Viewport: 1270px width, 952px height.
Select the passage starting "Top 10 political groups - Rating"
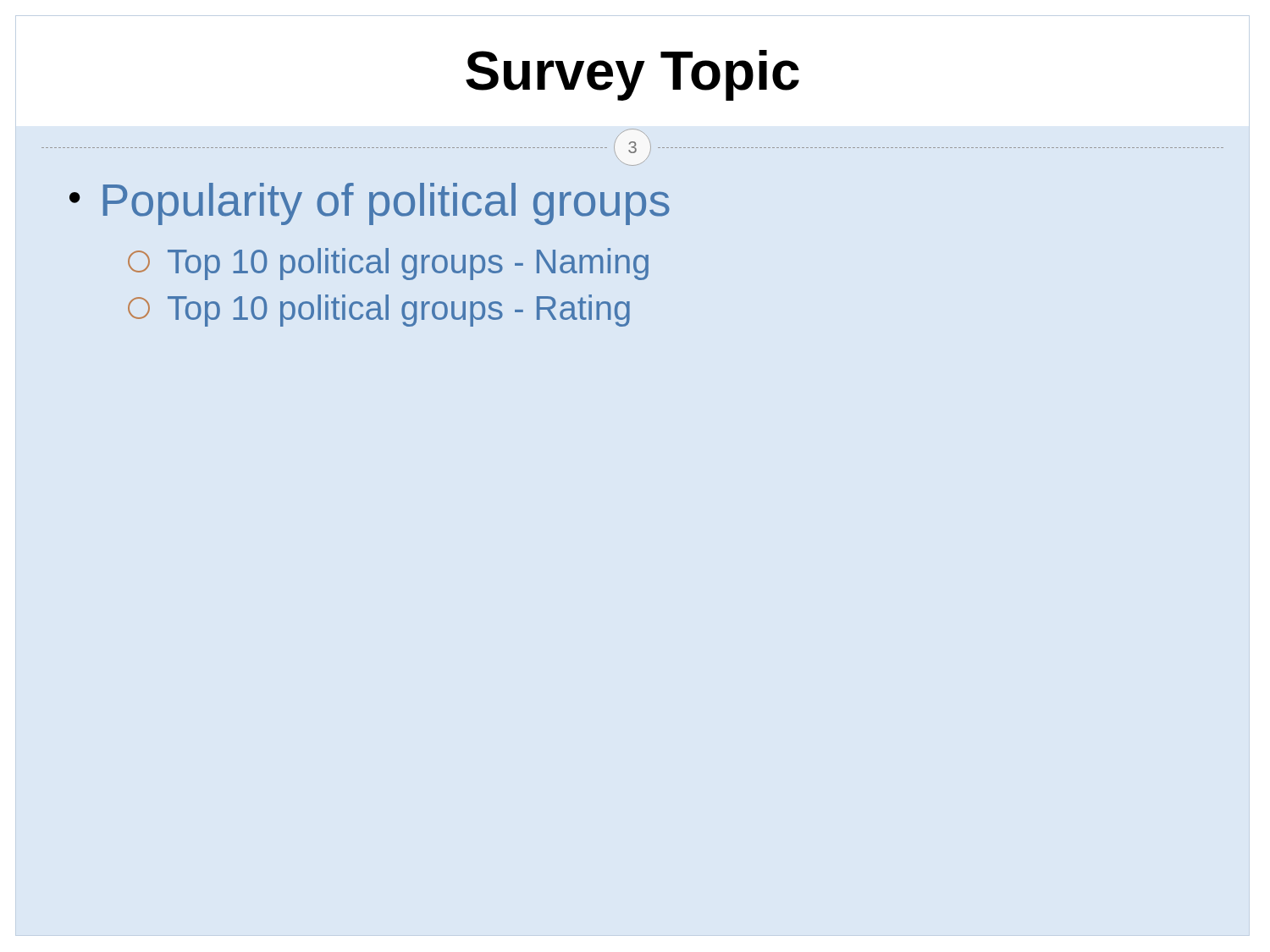point(380,308)
